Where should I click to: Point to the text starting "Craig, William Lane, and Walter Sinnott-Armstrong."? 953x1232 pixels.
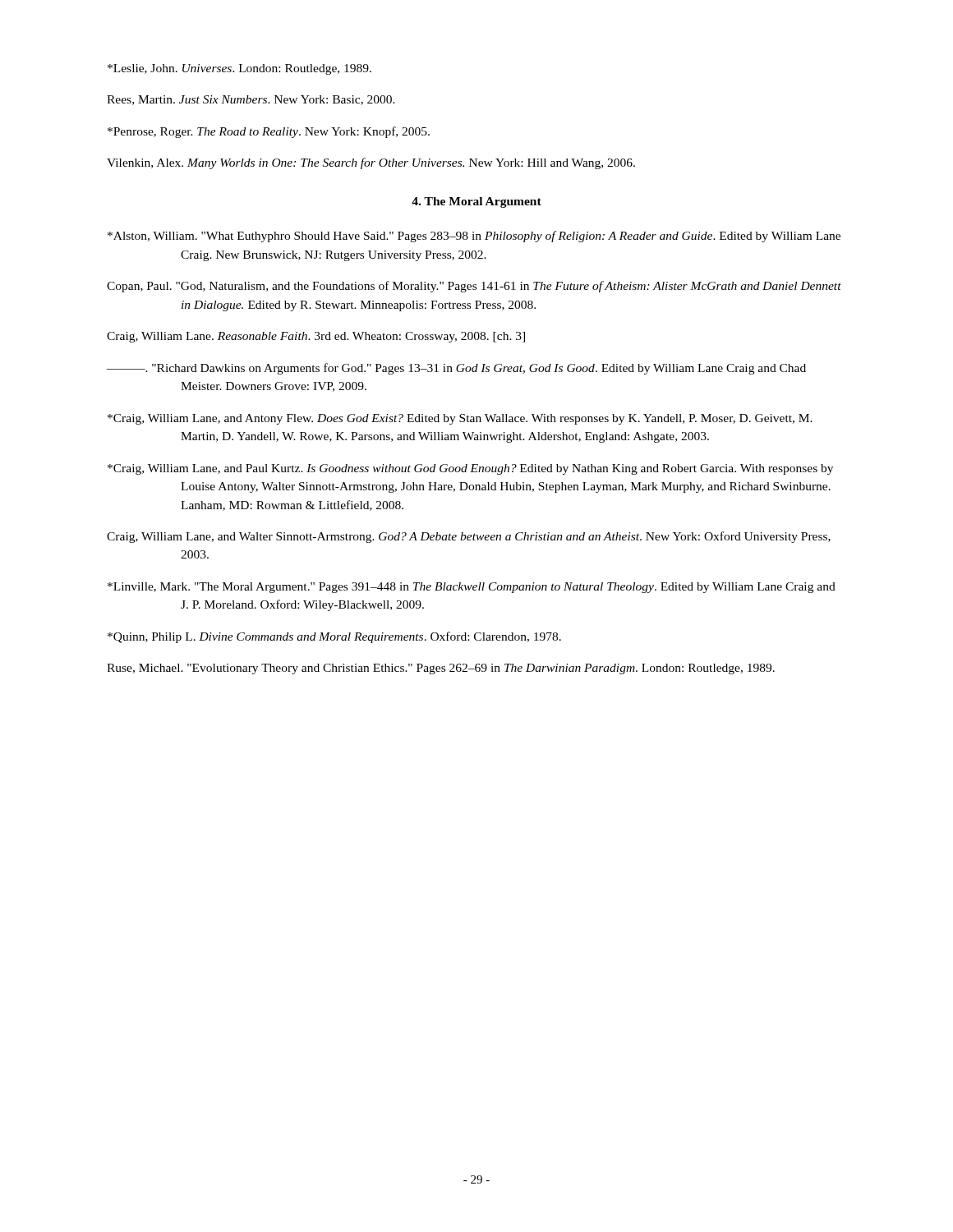469,545
